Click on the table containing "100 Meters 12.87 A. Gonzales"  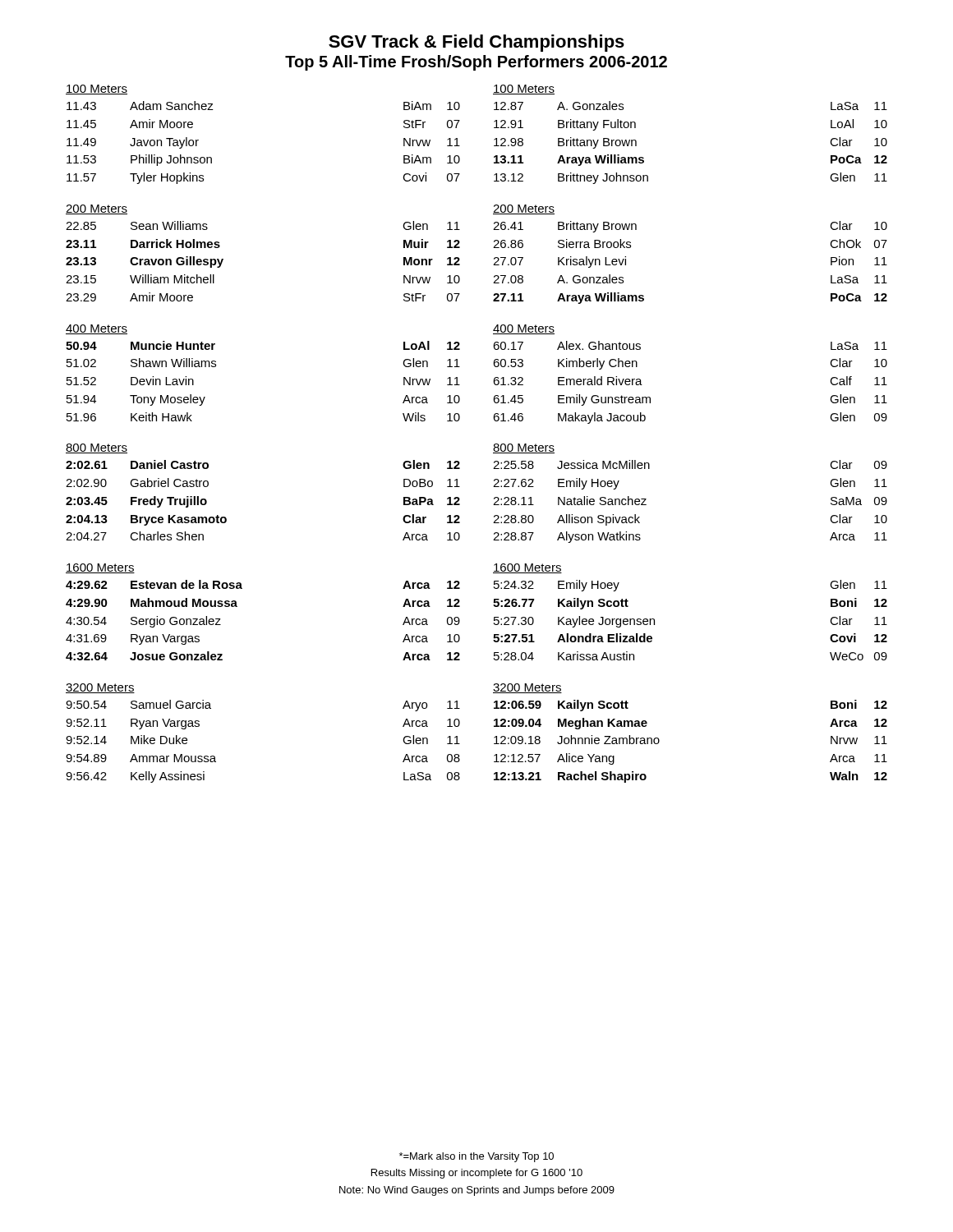690,134
